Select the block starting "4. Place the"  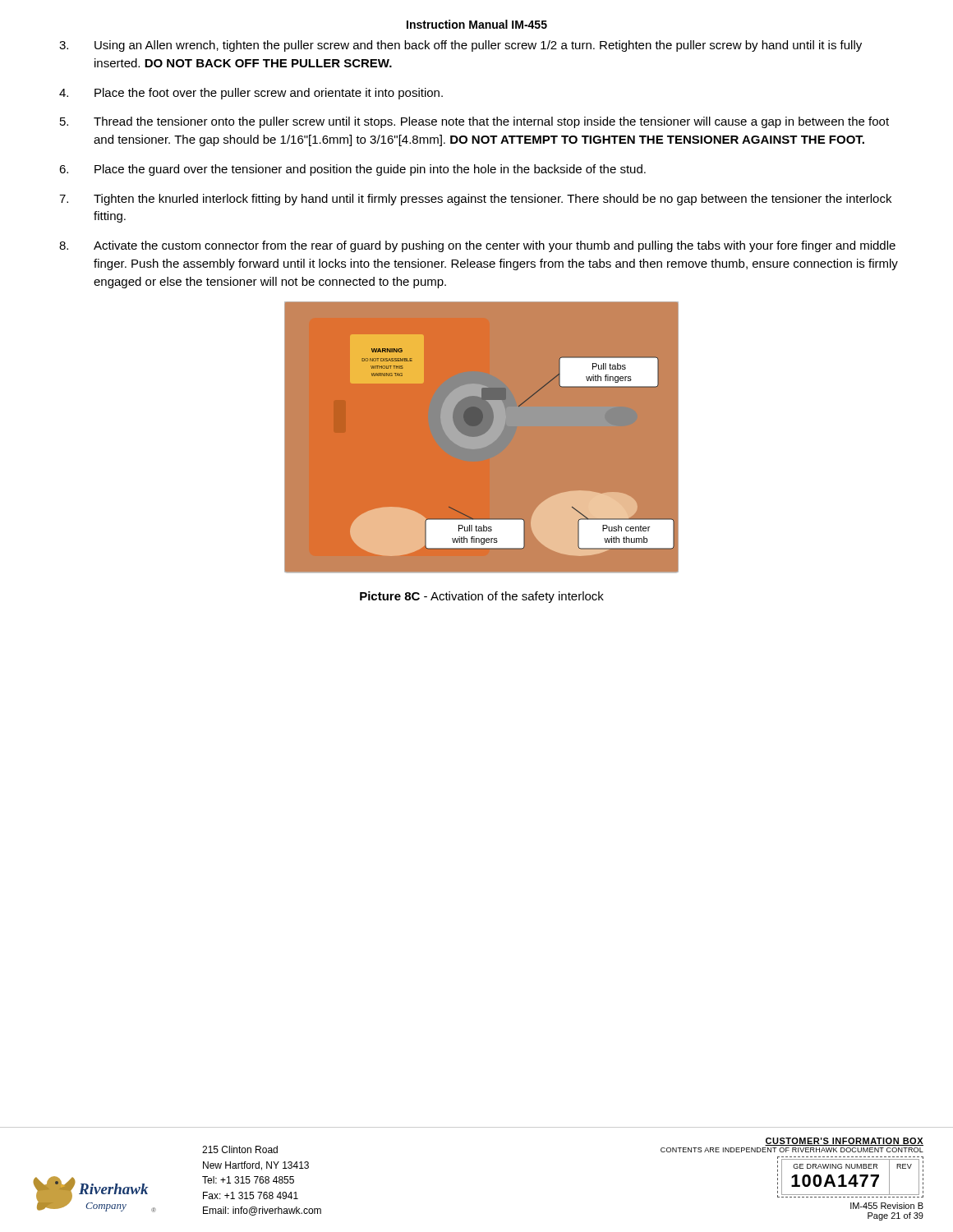[x=251, y=94]
